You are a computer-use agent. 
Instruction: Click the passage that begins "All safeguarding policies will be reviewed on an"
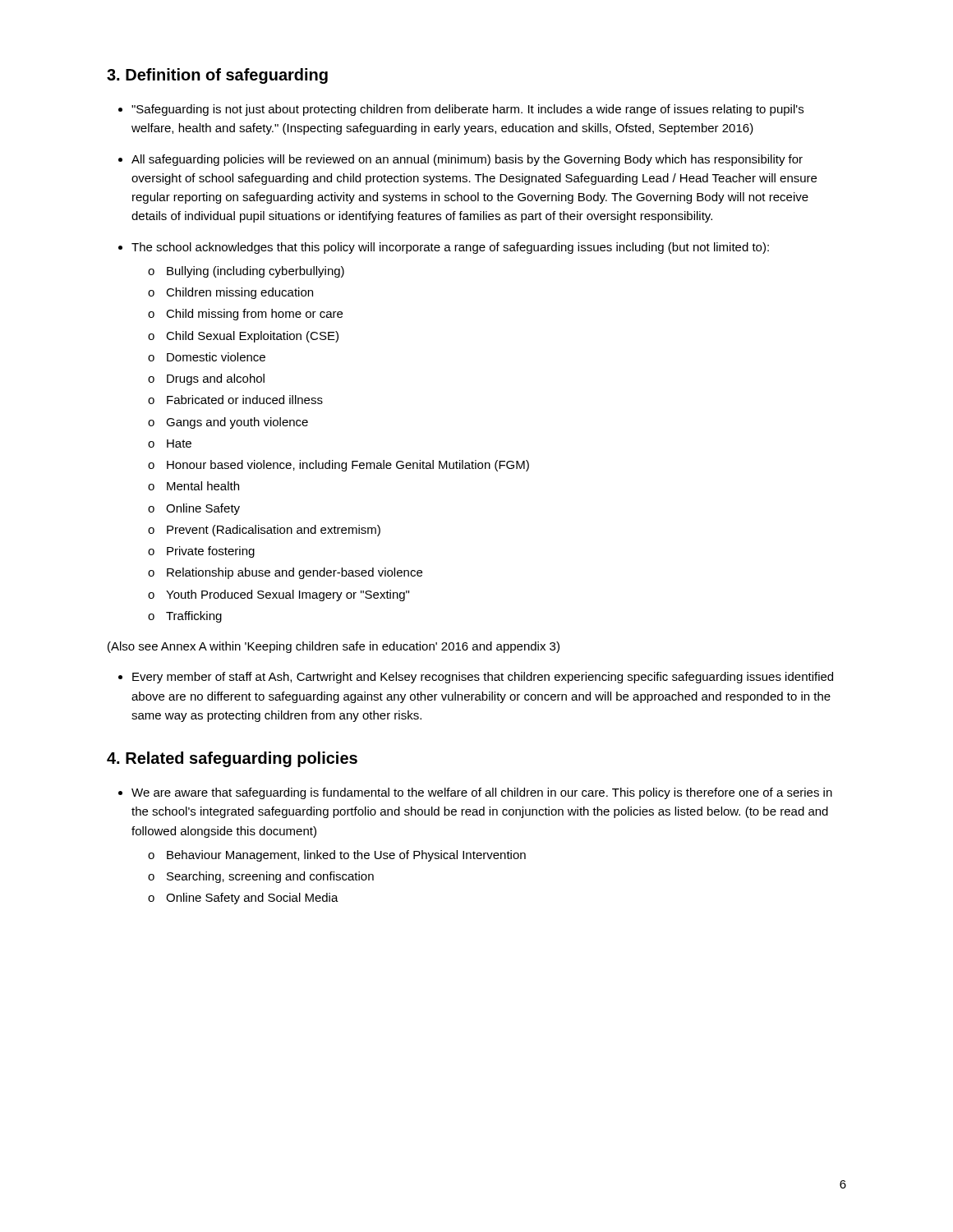tap(474, 187)
